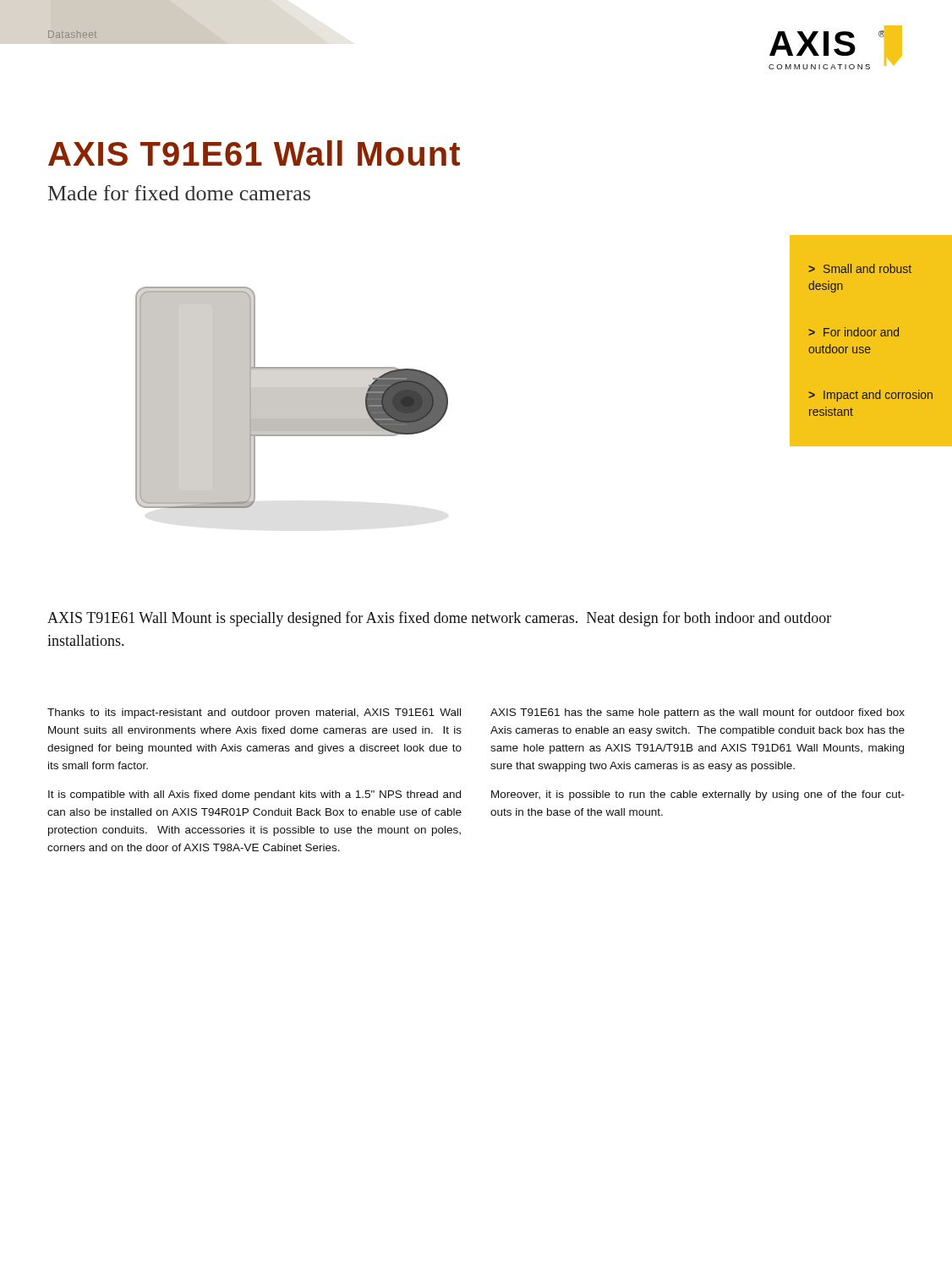Find the element starting "Thanks to its impact-resistant and outdoor"
Screen dimensions: 1268x952
(x=254, y=713)
